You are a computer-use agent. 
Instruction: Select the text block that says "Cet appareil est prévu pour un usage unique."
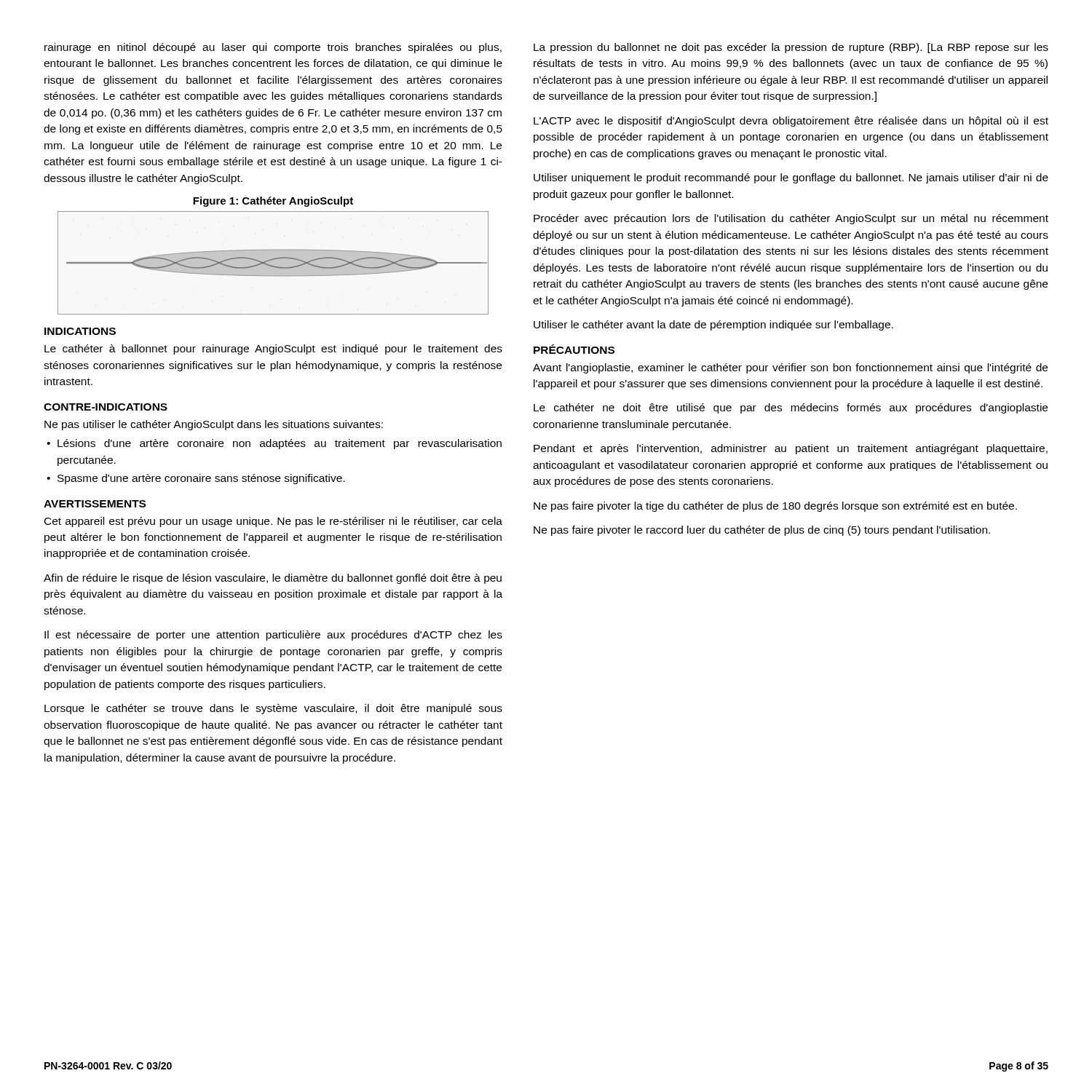[x=273, y=537]
